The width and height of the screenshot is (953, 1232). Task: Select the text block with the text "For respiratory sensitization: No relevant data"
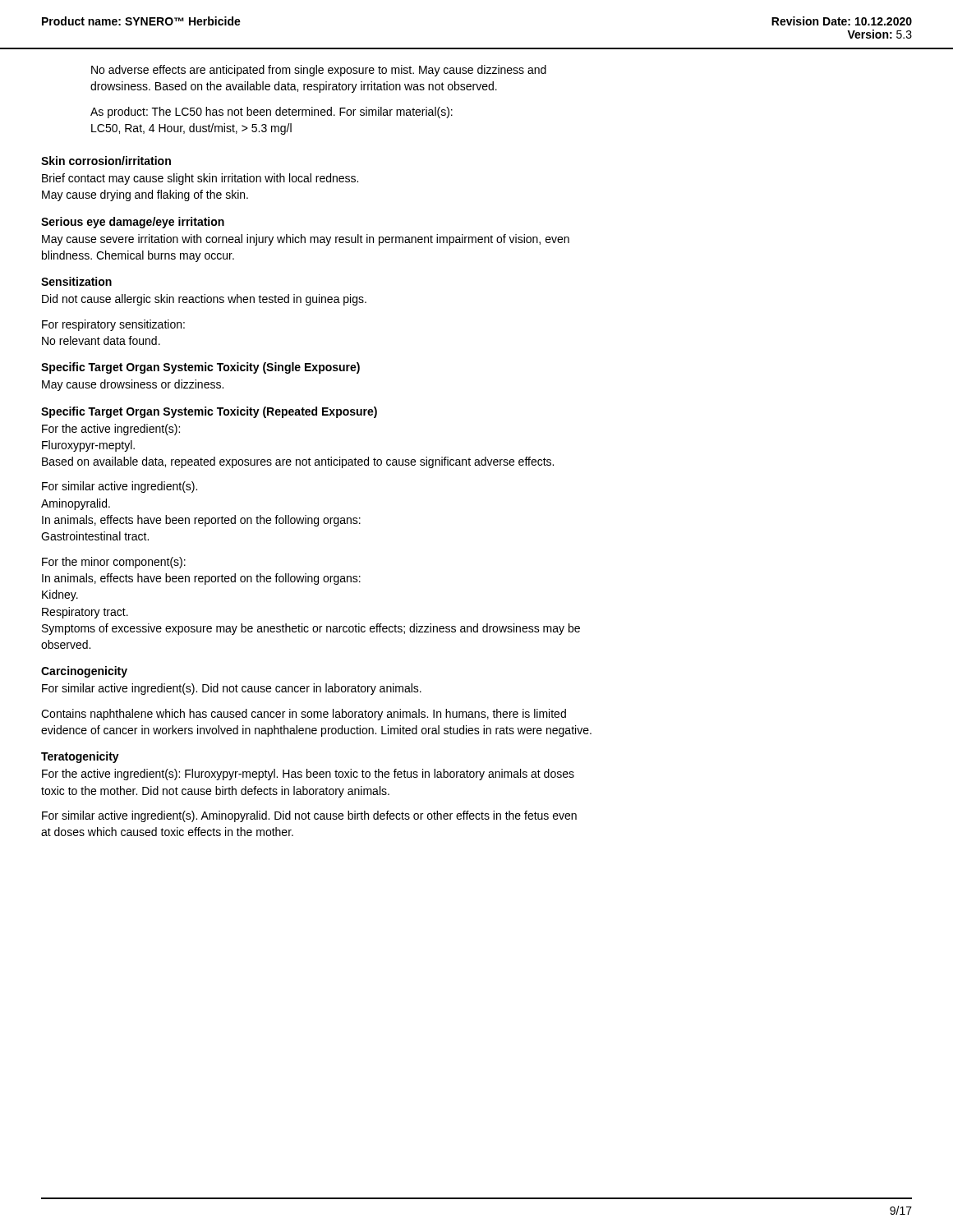point(113,333)
